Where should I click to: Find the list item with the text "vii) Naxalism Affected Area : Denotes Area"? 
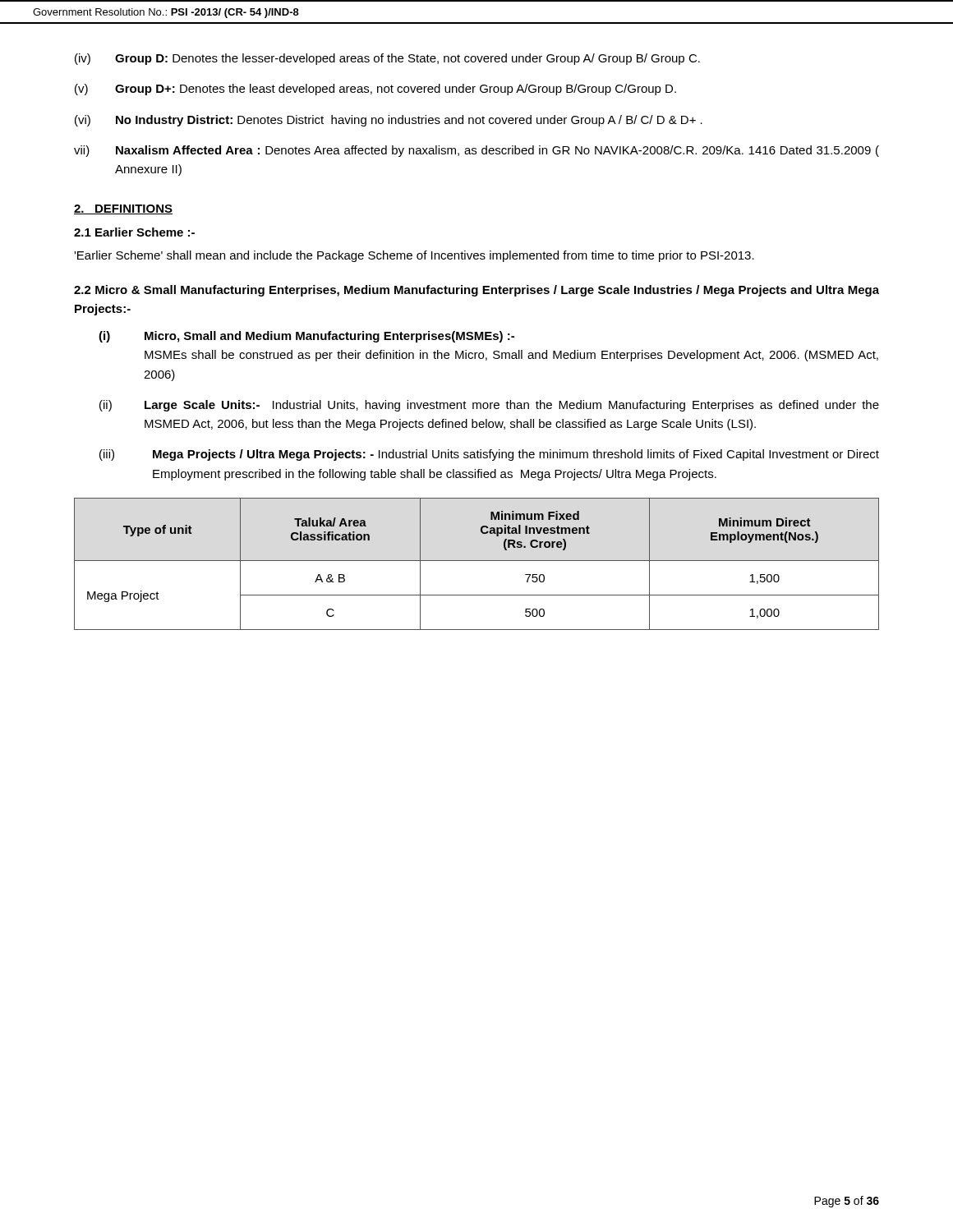click(476, 159)
